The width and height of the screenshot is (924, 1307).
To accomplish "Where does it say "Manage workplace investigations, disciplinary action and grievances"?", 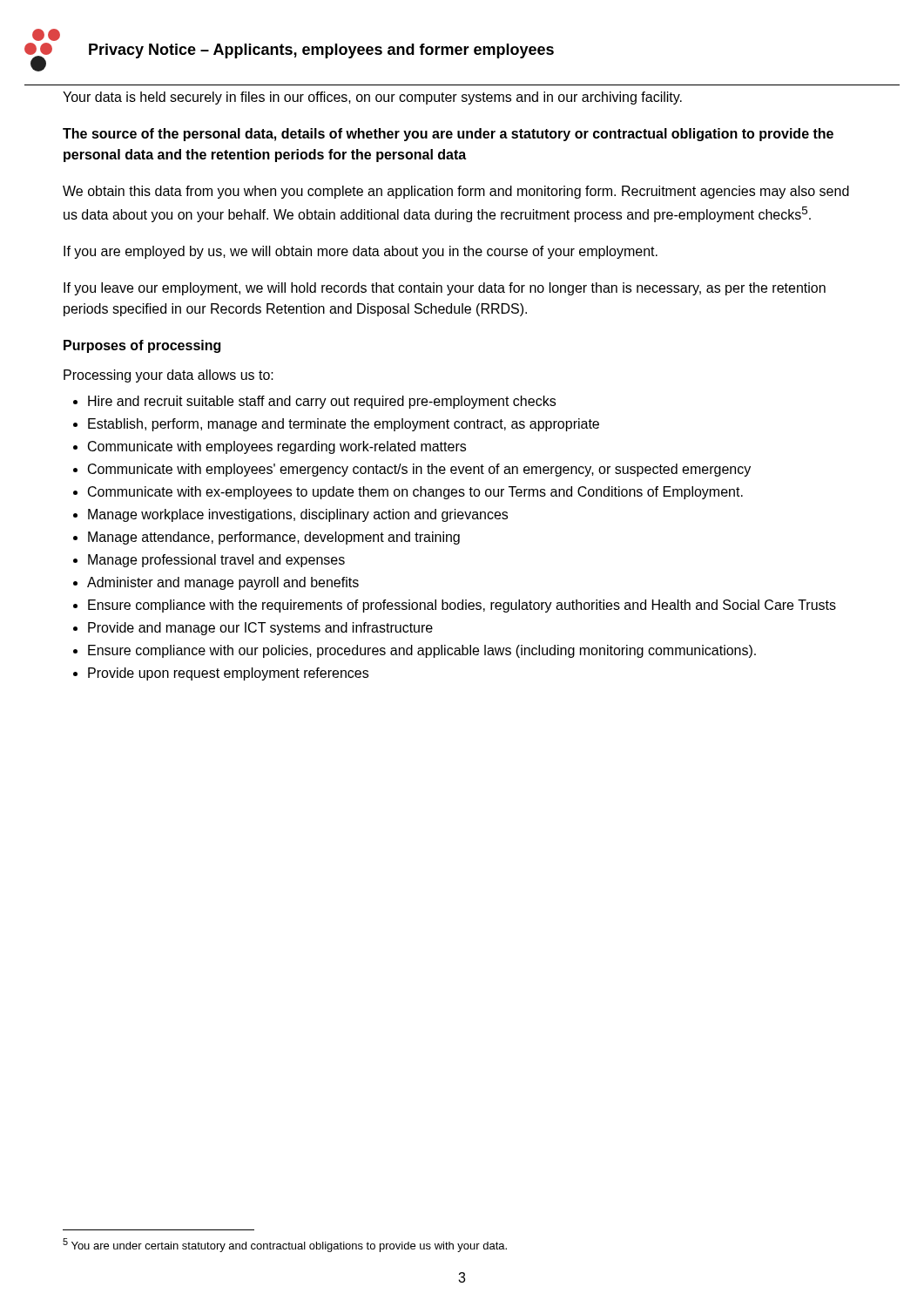I will click(x=298, y=515).
